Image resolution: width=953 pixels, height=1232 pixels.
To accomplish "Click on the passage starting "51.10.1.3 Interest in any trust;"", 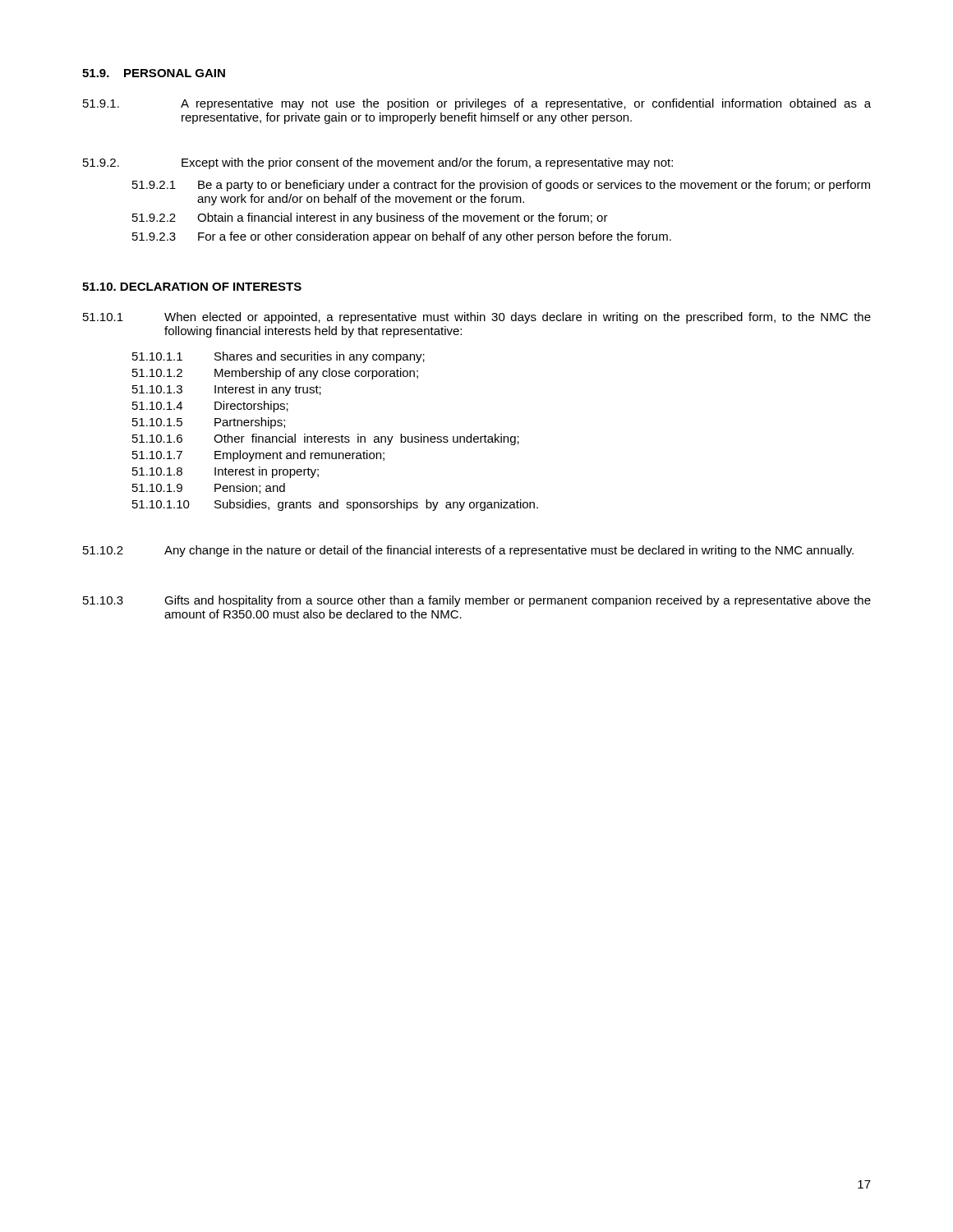I will 227,390.
